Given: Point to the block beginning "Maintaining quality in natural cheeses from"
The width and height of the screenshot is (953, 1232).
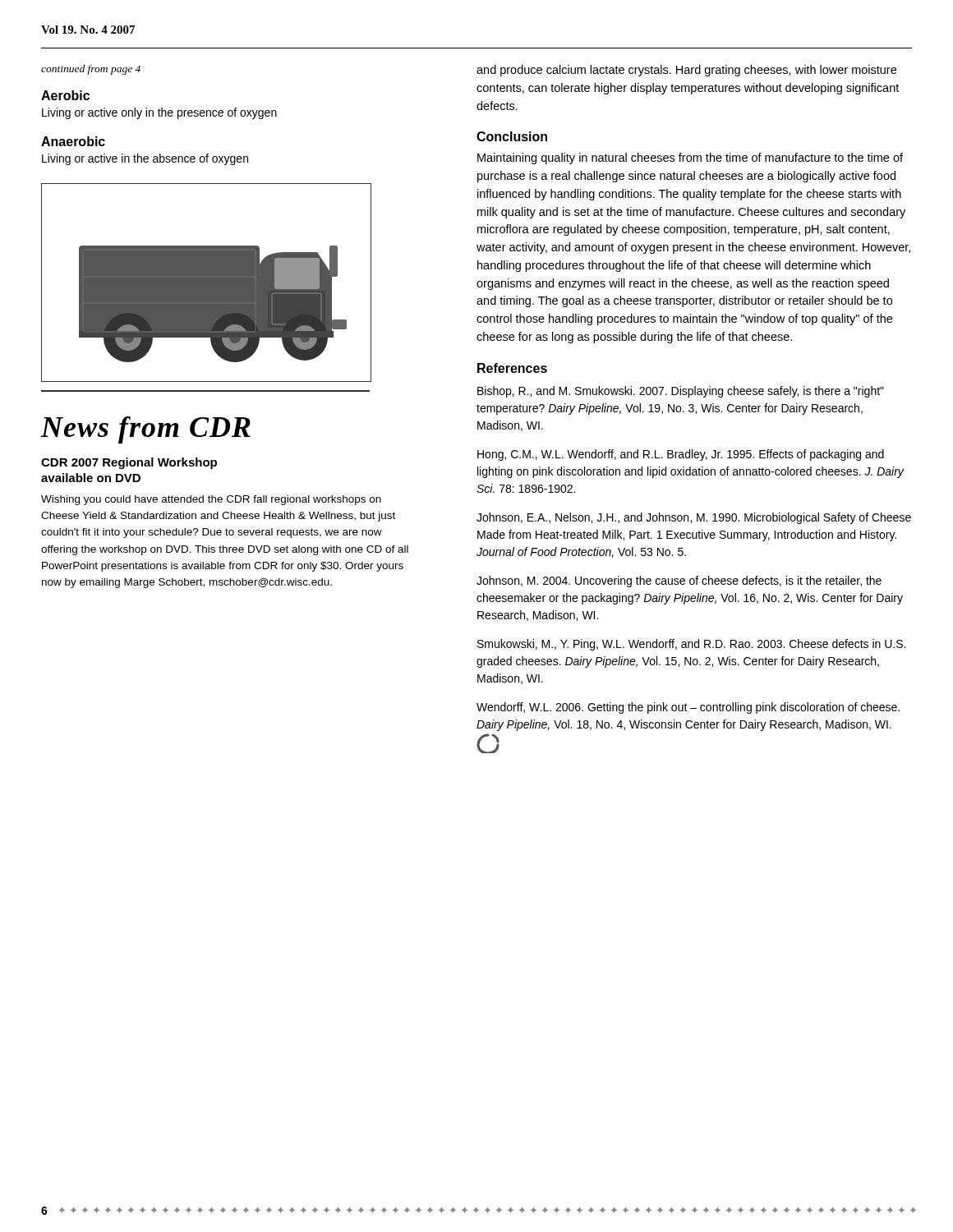Looking at the screenshot, I should pyautogui.click(x=694, y=248).
